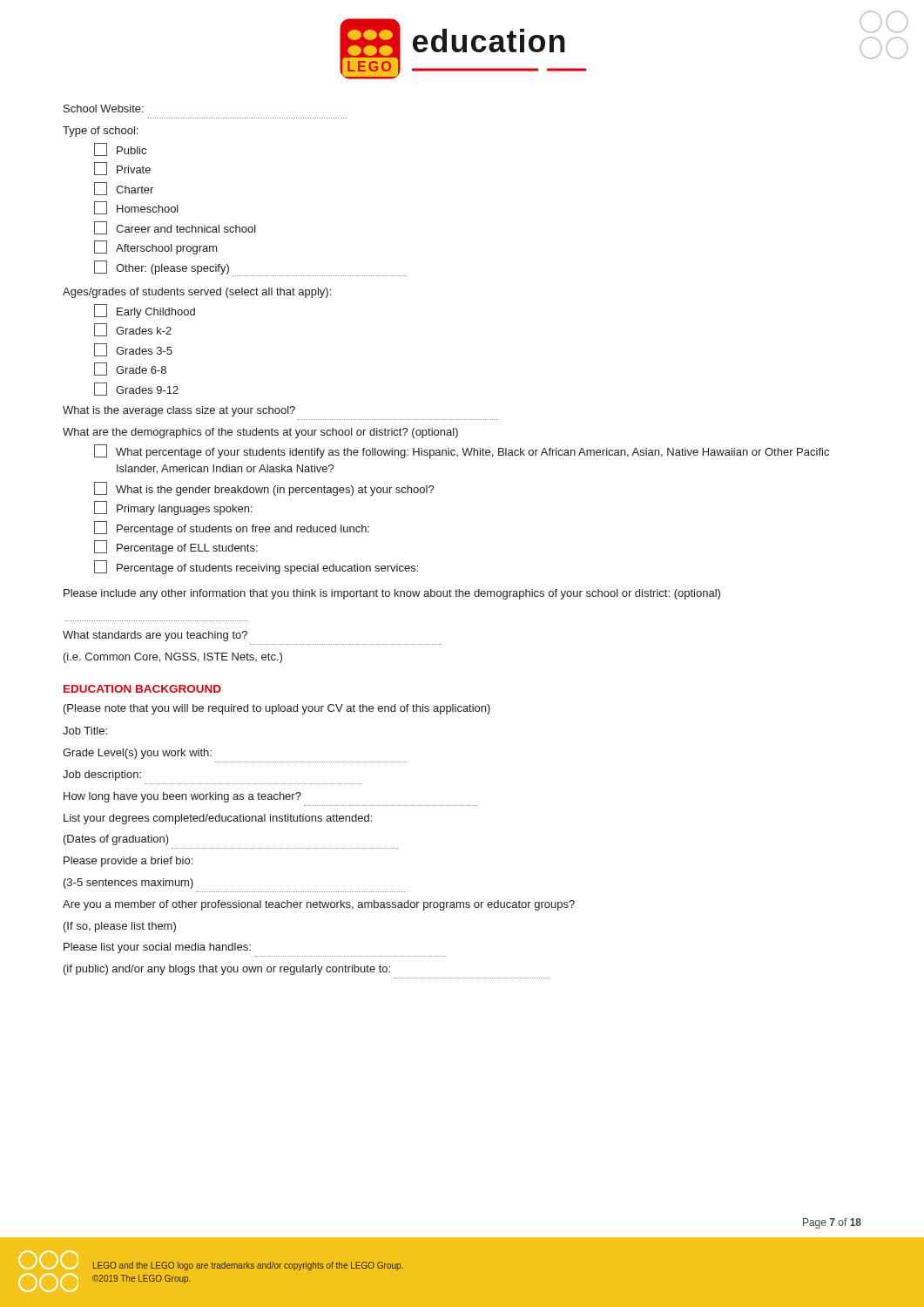The image size is (924, 1307).
Task: Click on the text that says "Job description:"
Action: click(x=213, y=776)
